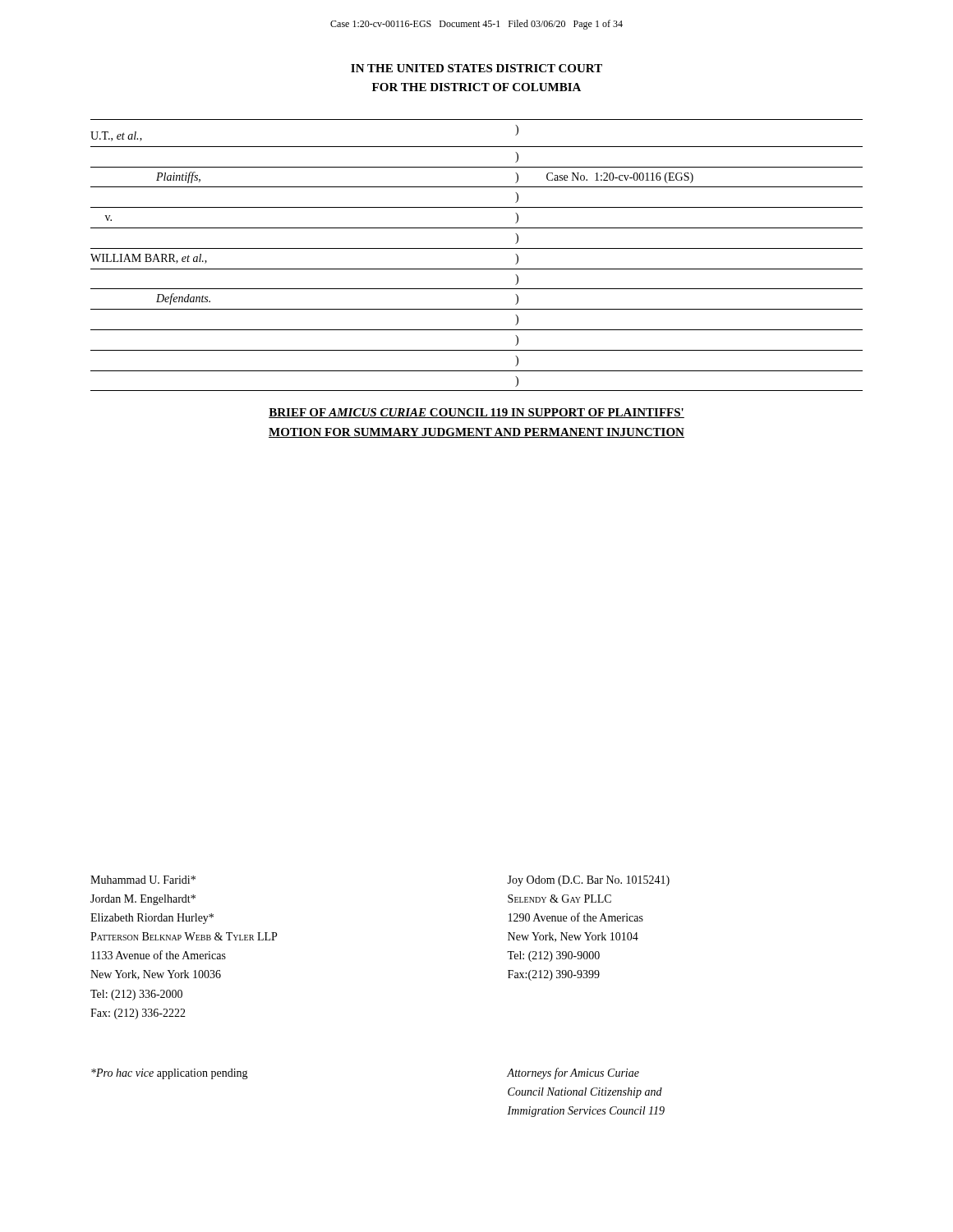
Task: Find the text that says "Pro hac vice application pending"
Action: (169, 1073)
